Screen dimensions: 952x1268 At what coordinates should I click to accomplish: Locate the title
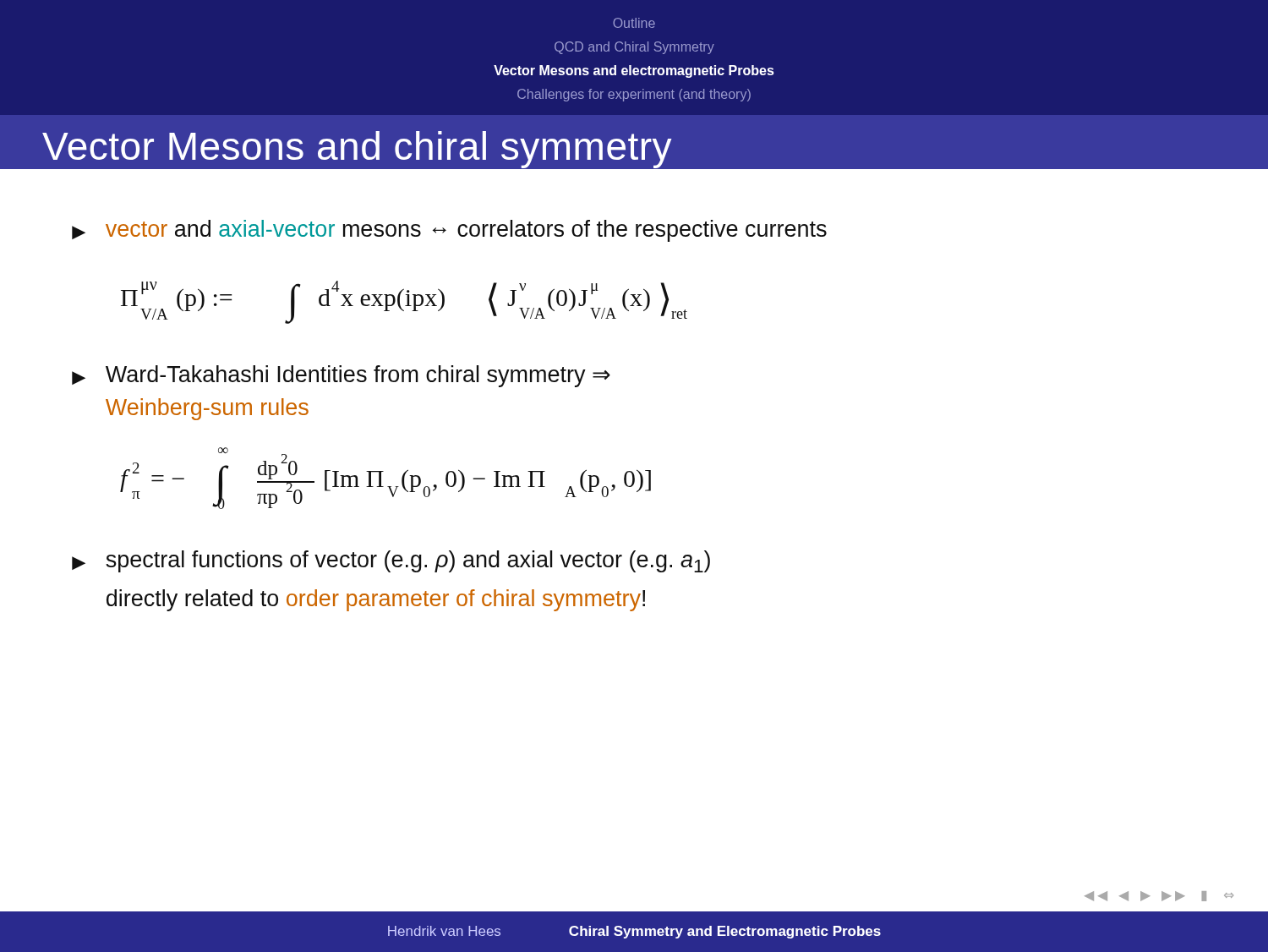point(357,146)
